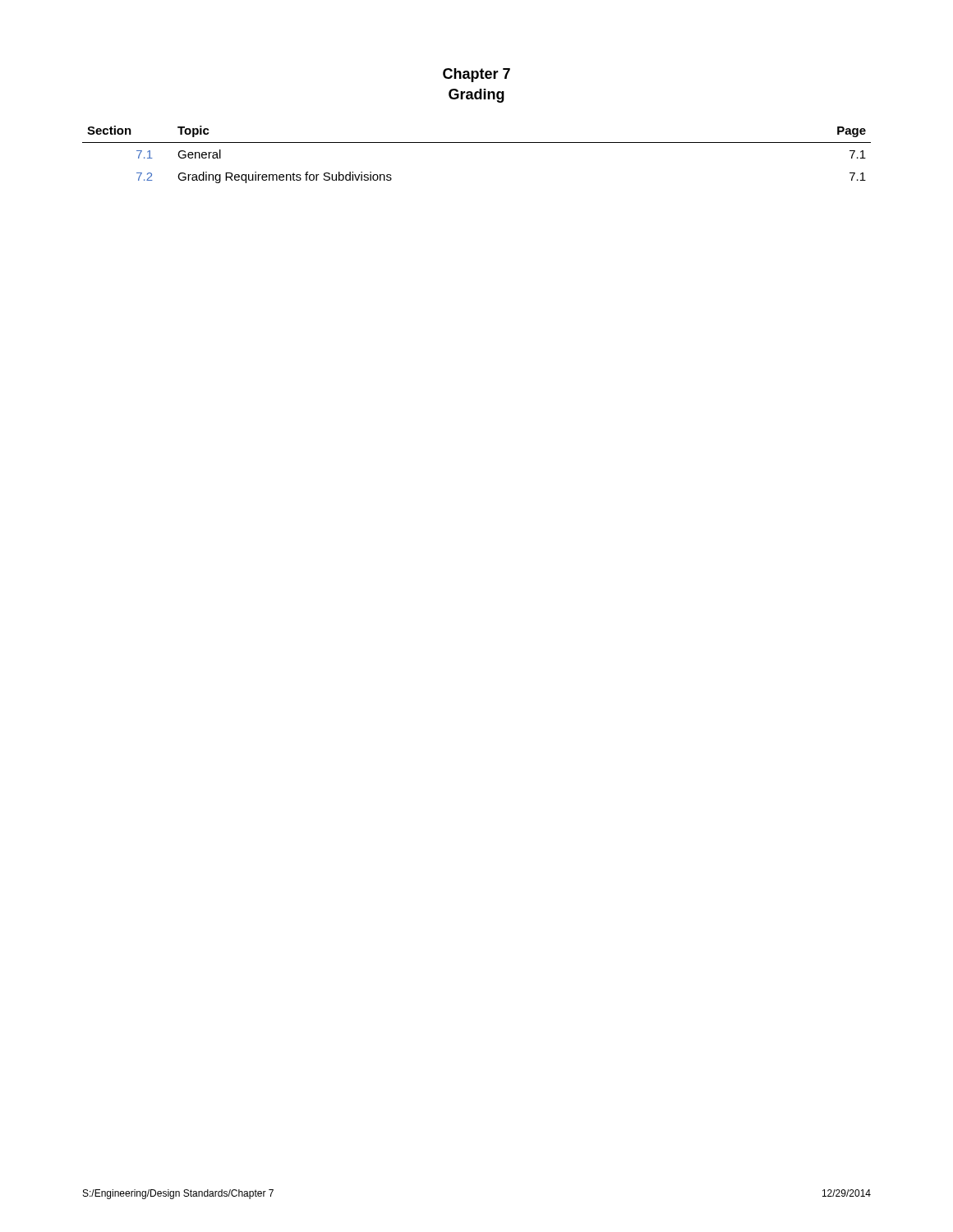Select the table that reads "Grading Requirements for Subdivisions"
Screen dimensions: 1232x953
tap(476, 154)
